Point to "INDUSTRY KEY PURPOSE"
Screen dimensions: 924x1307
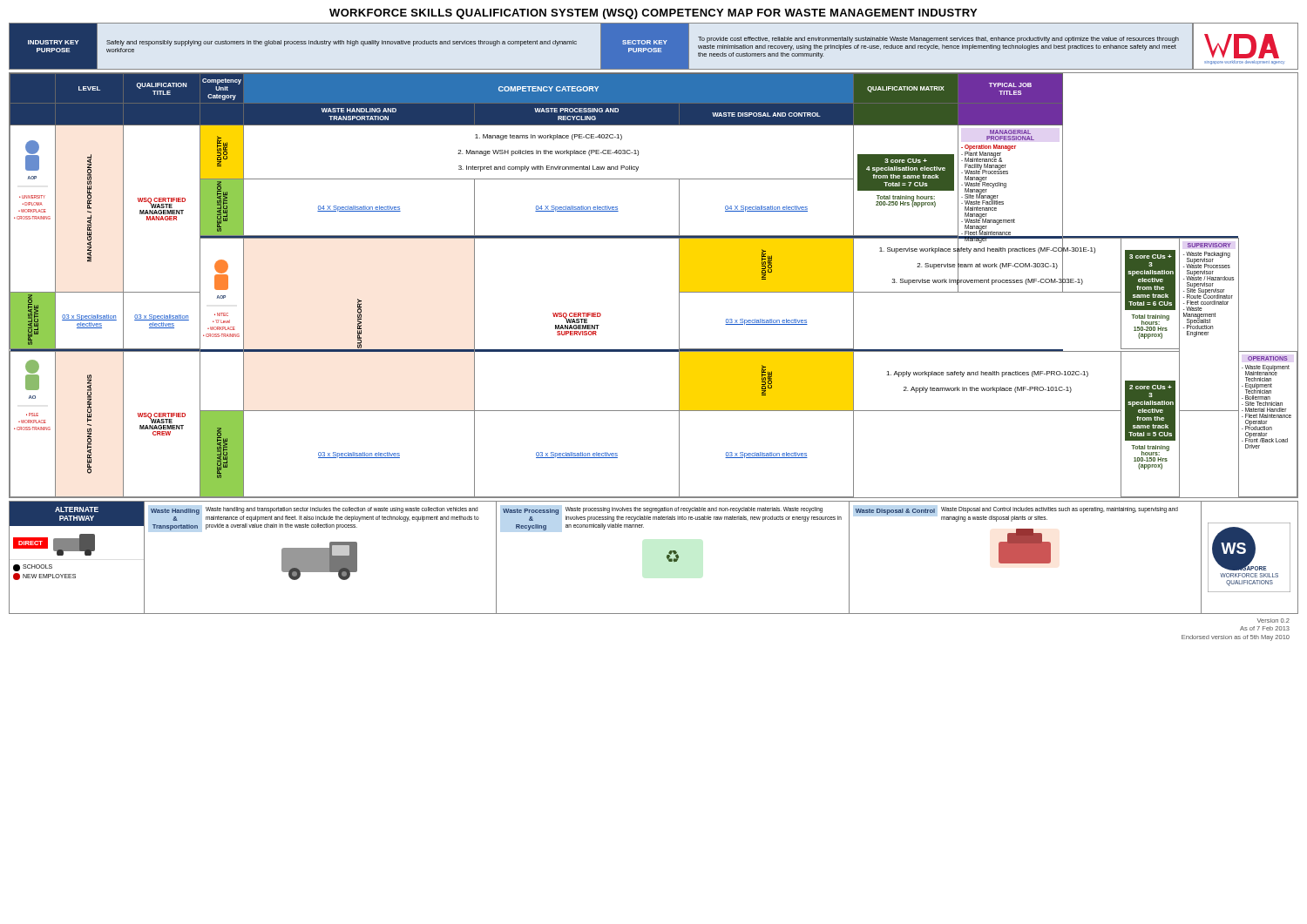point(53,46)
